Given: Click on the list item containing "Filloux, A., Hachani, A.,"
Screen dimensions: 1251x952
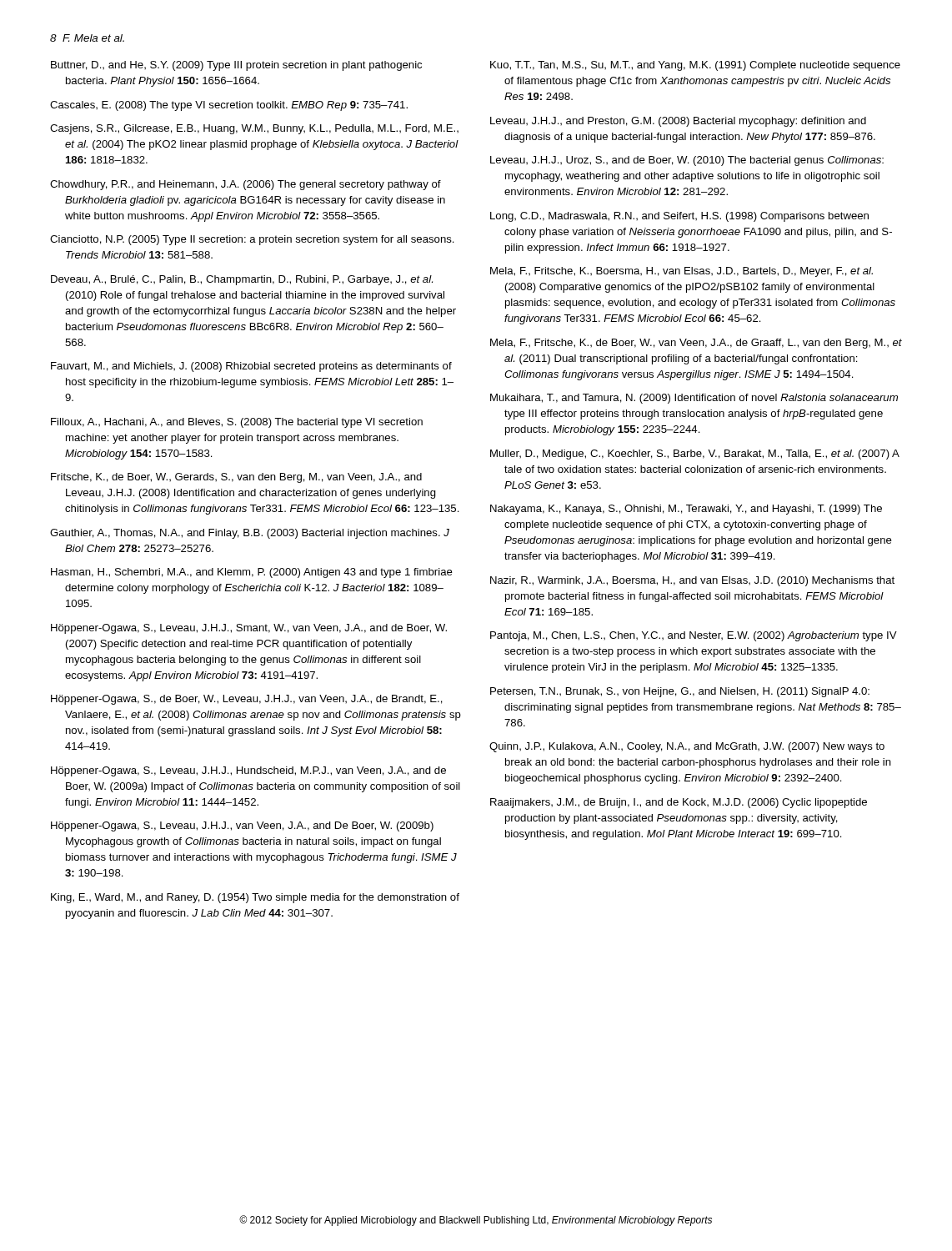Looking at the screenshot, I should (237, 437).
